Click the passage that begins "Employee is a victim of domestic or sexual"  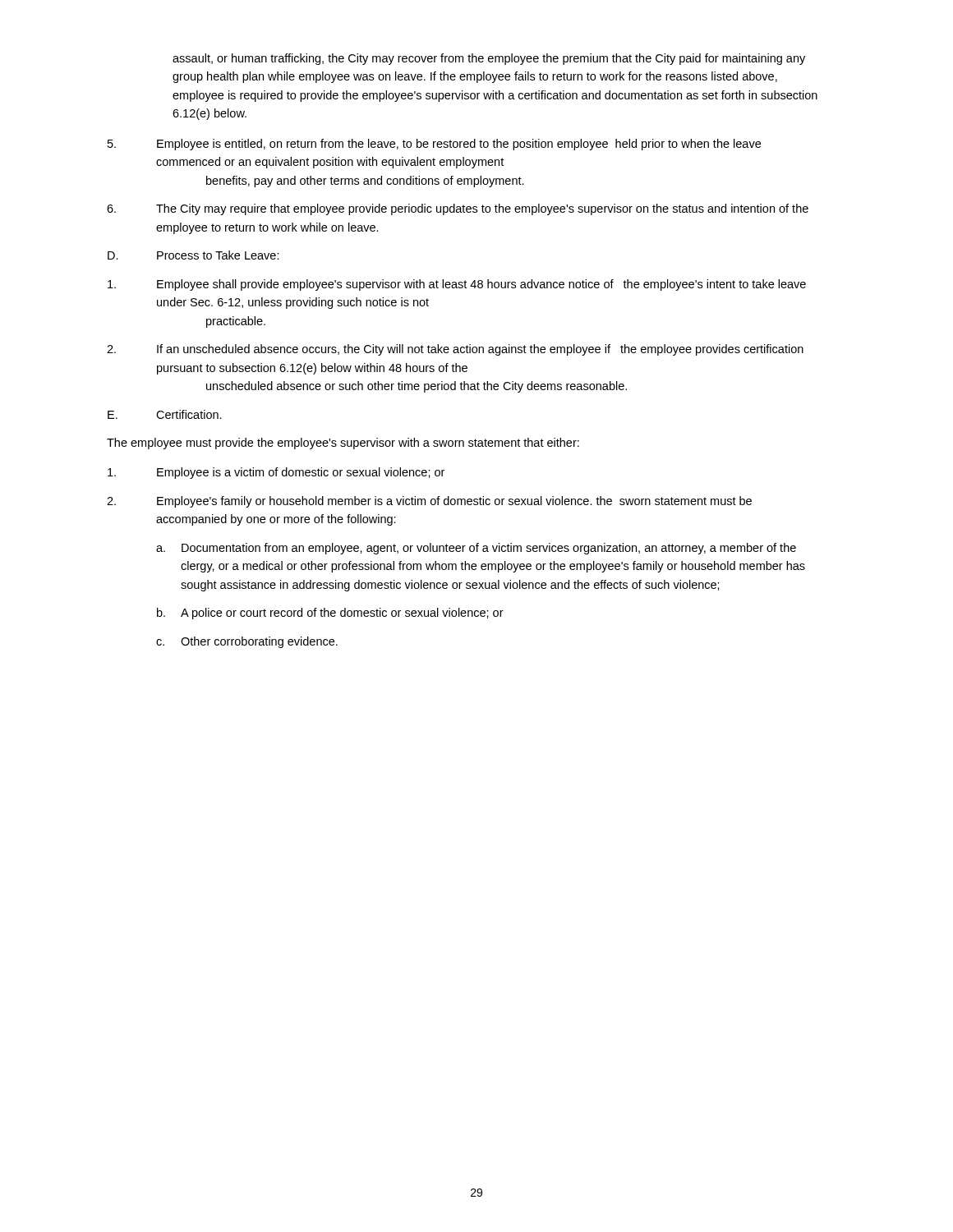276,473
